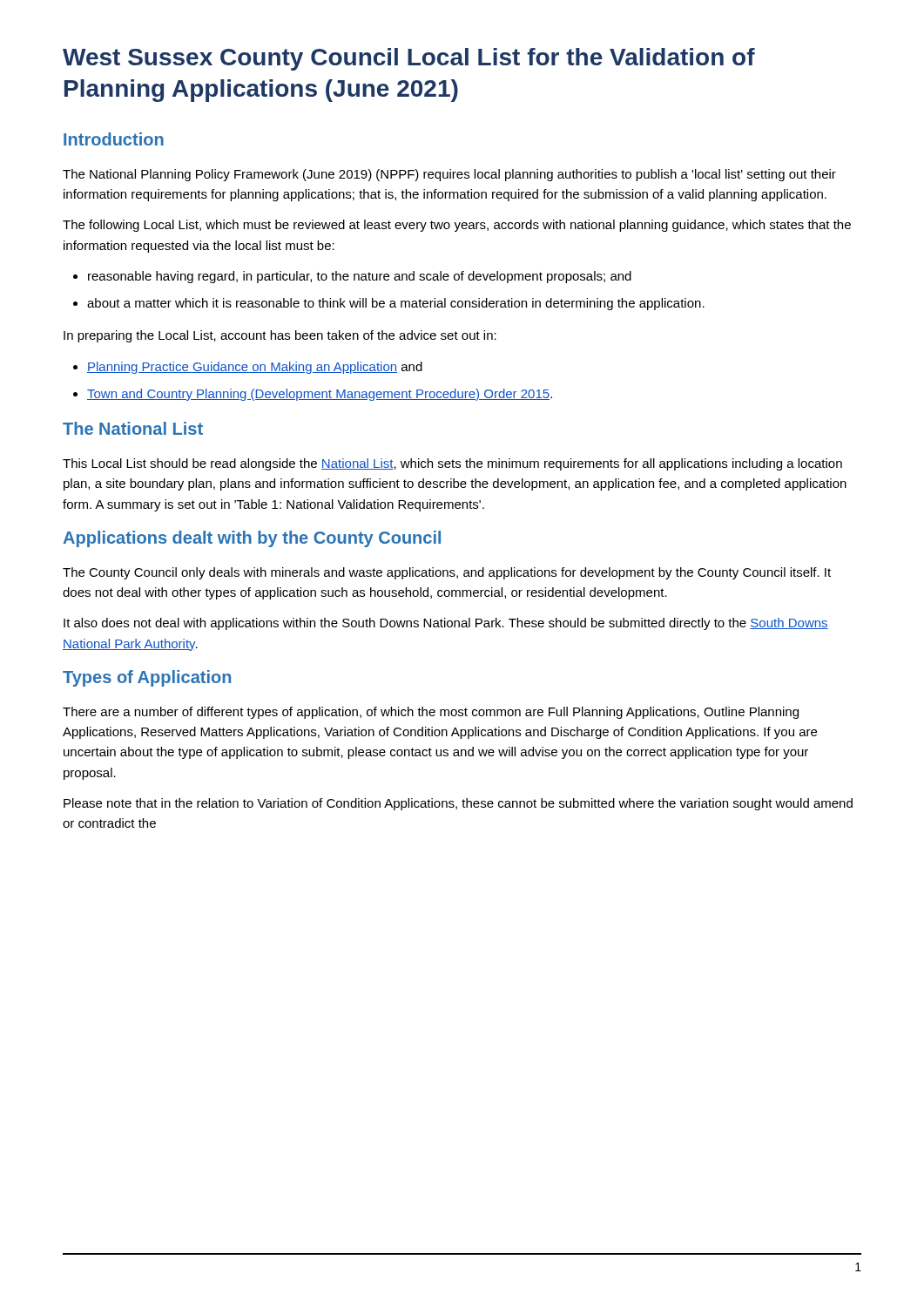Click on the element starting "It also does not deal with applications"
This screenshot has height=1307, width=924.
pyautogui.click(x=462, y=633)
